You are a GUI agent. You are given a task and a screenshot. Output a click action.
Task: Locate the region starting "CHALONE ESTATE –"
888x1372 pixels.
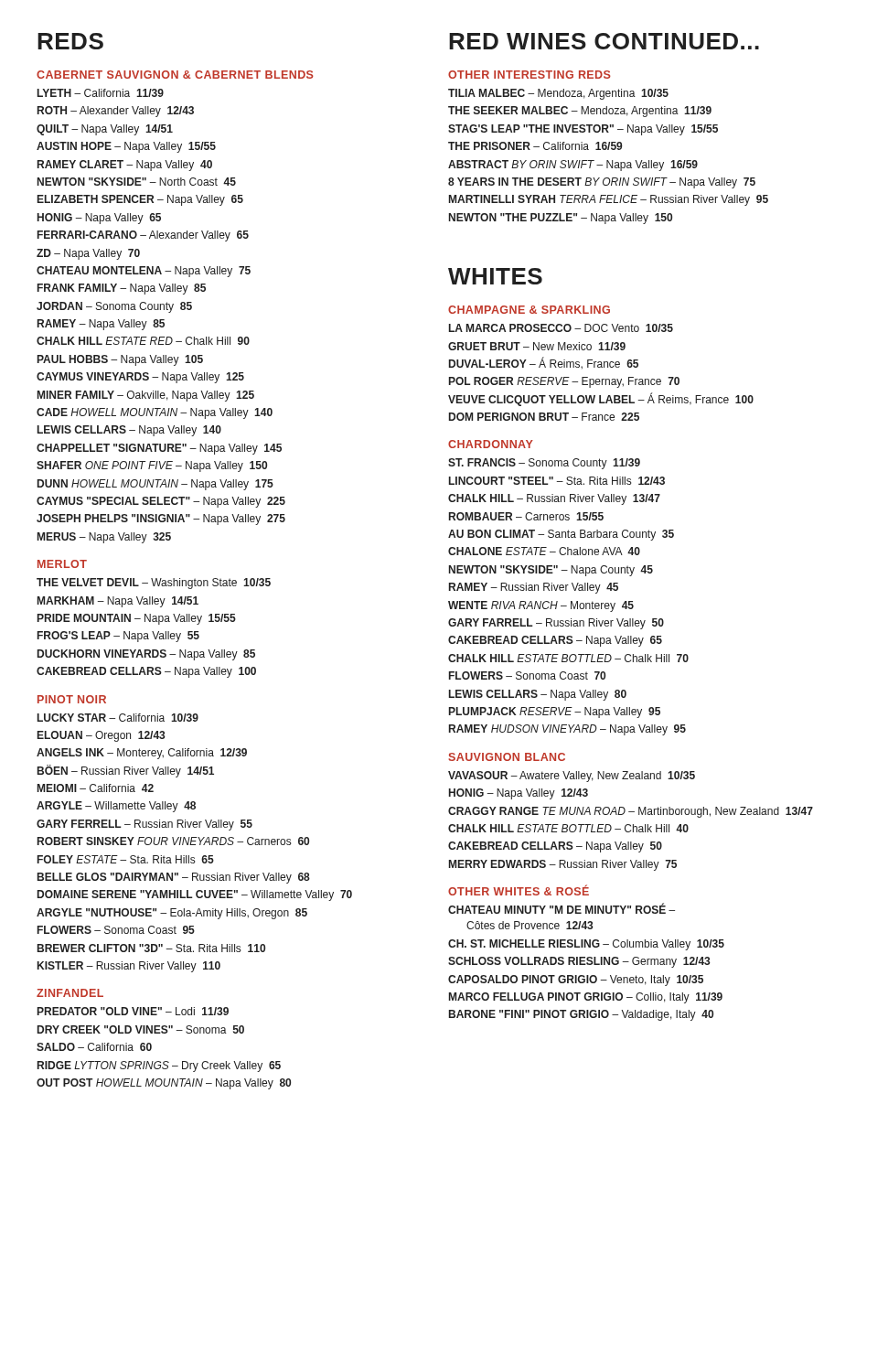pos(544,552)
